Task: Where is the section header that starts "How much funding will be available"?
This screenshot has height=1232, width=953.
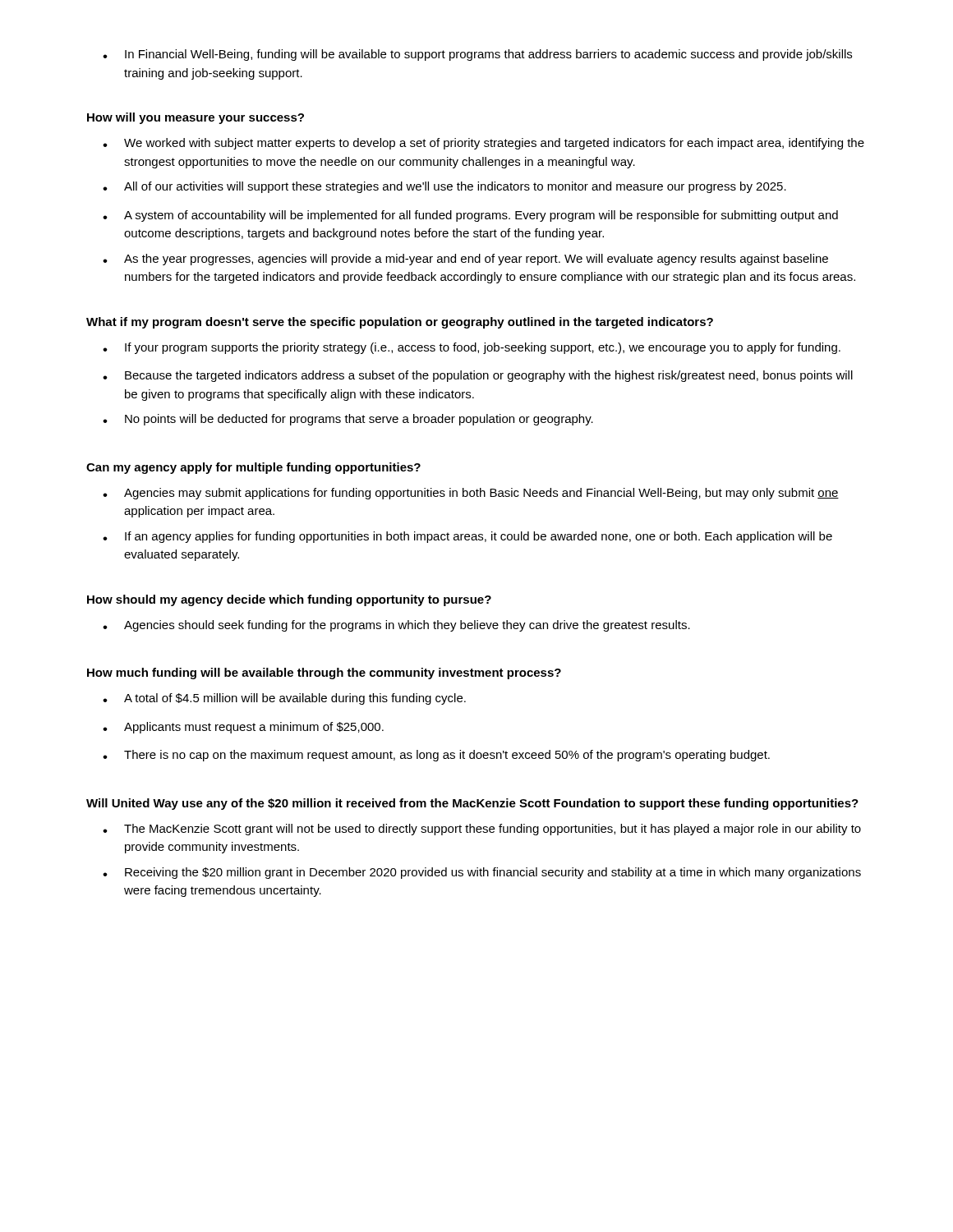Action: 324,672
